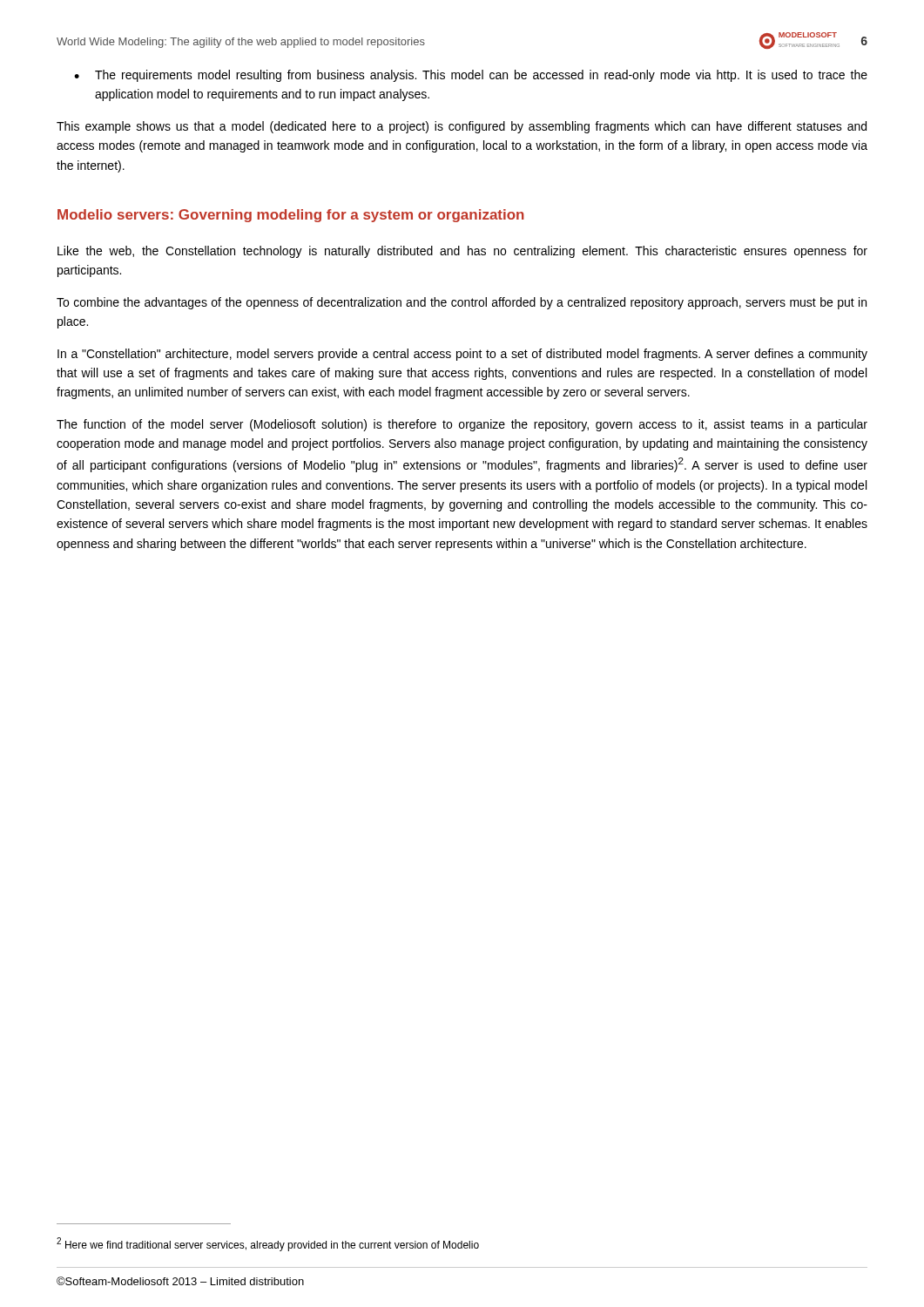Click the passage that begins "This example shows"
This screenshot has width=924, height=1307.
tap(462, 146)
